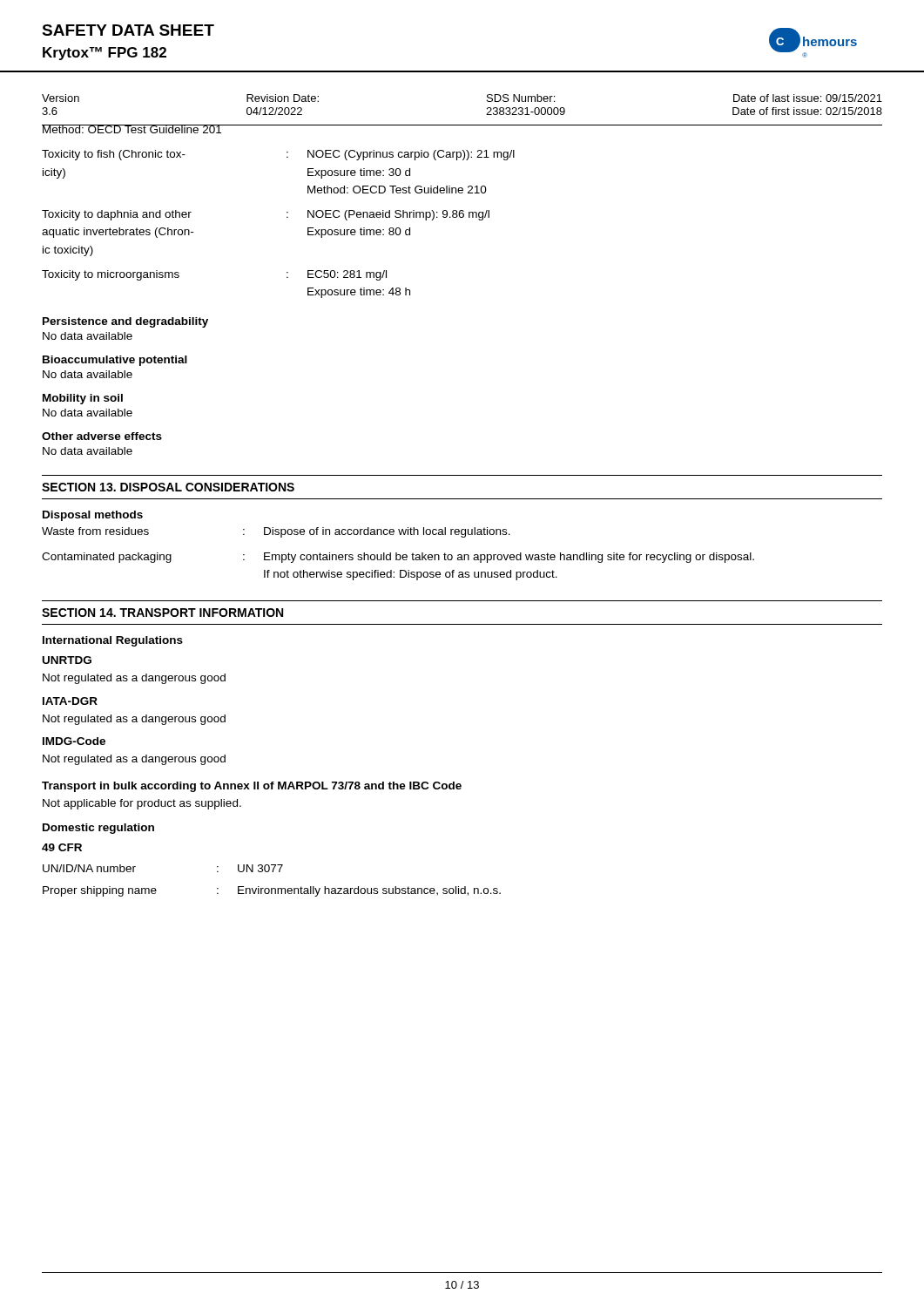Point to the block starting "Disposal methods"
Image resolution: width=924 pixels, height=1307 pixels.
point(92,515)
